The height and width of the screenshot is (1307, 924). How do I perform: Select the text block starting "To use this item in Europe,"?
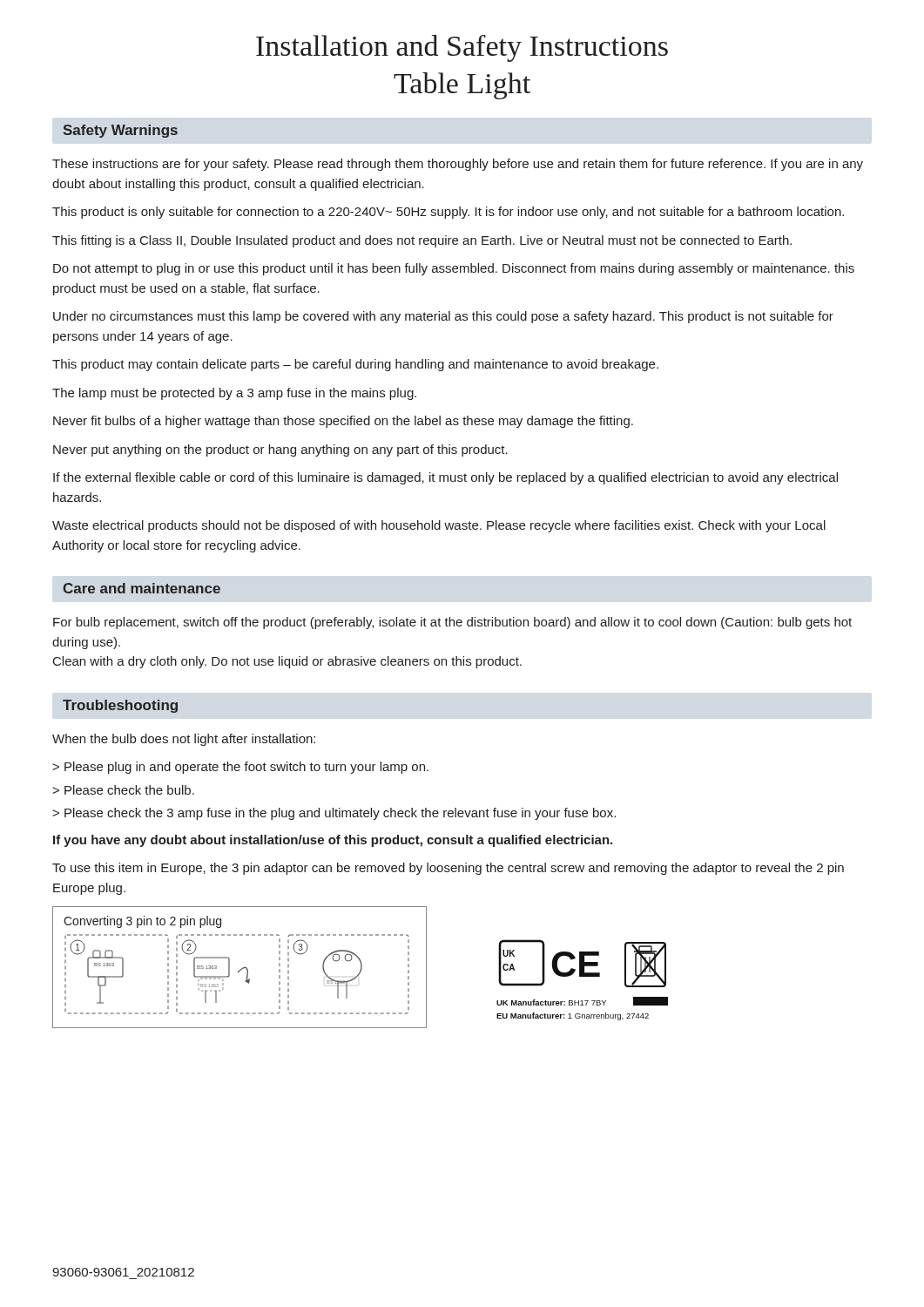[x=448, y=877]
